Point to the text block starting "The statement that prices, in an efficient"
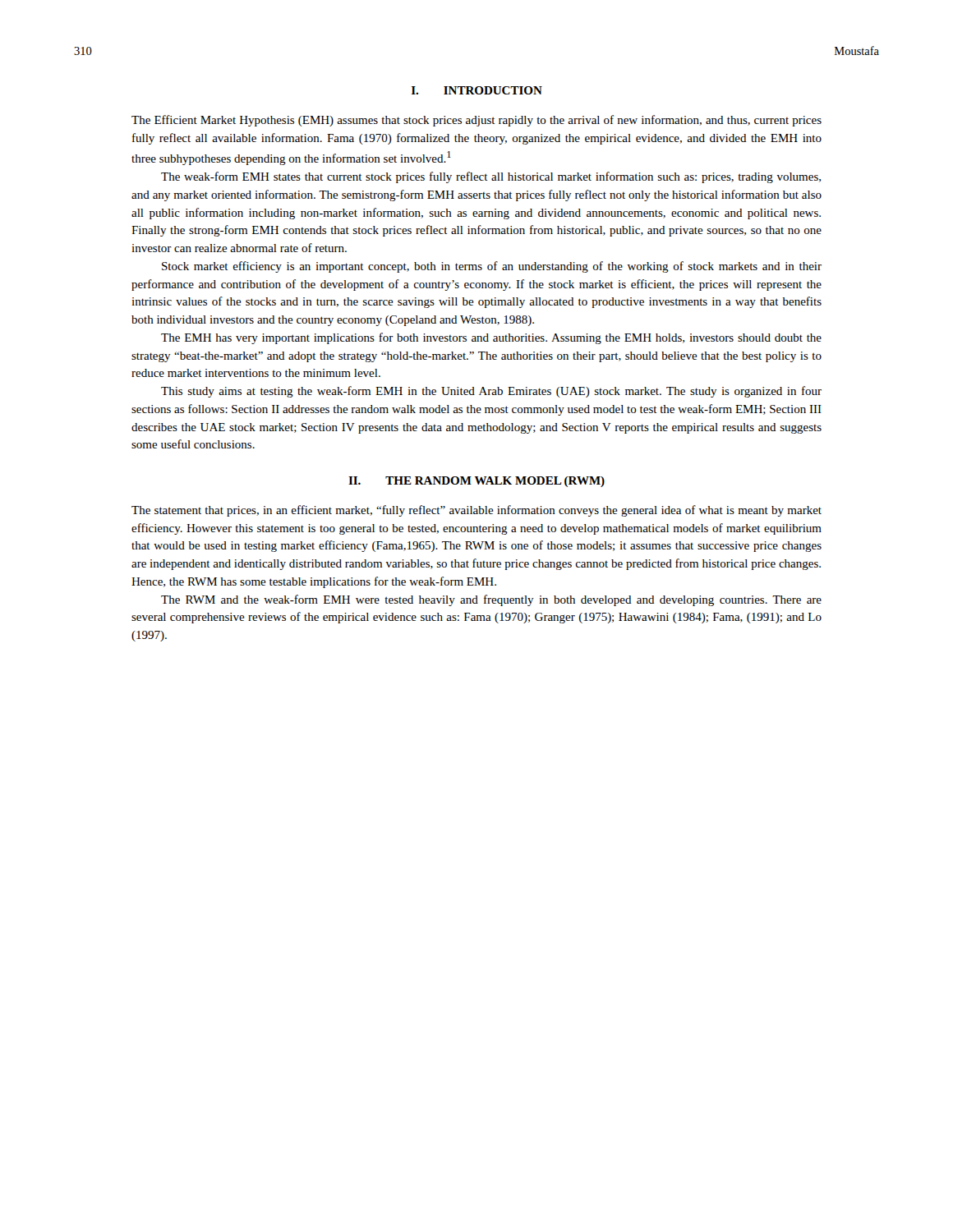 click(x=476, y=546)
